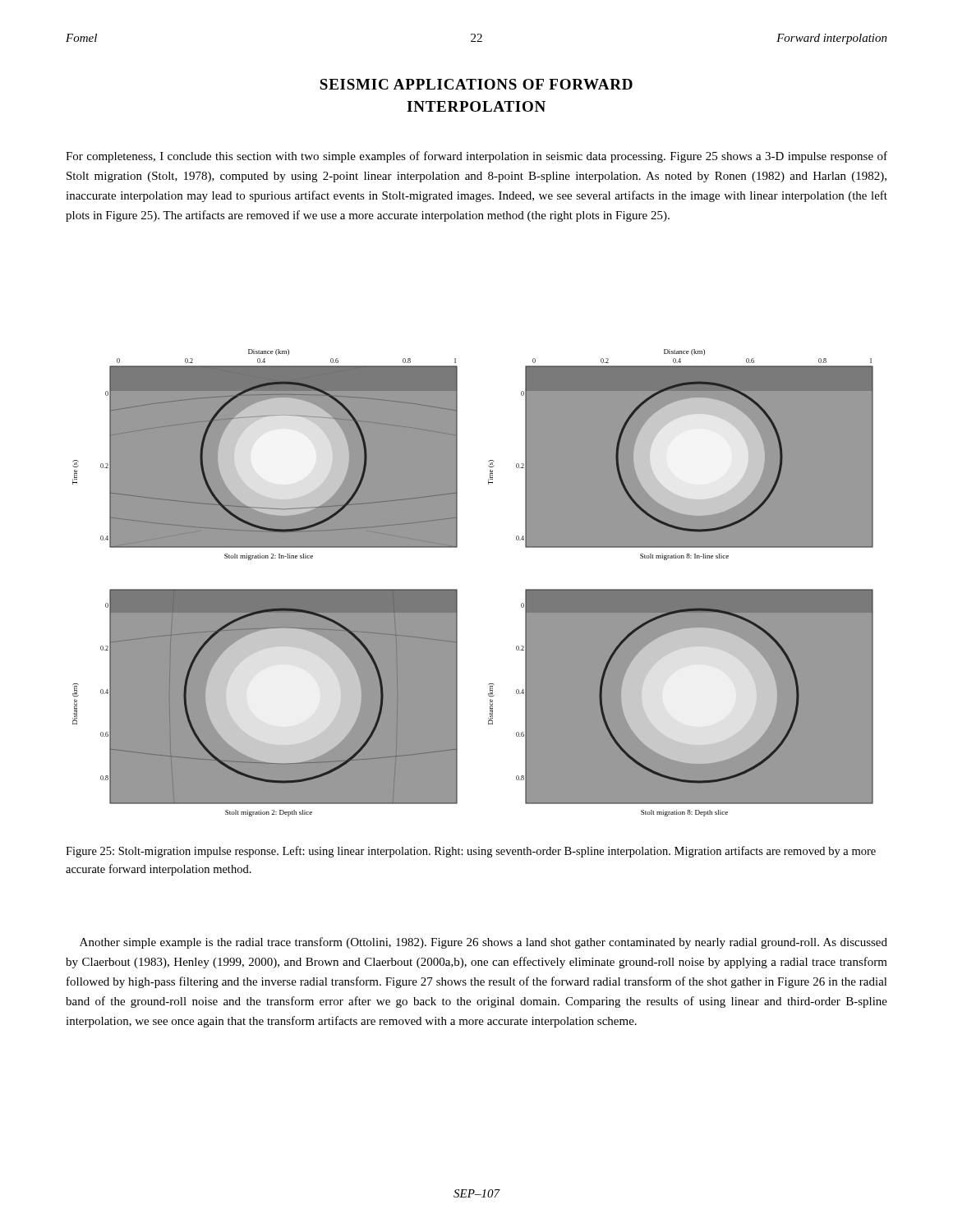Click on the title with the text "SEISMIC APPLICATIONS OF"
953x1232 pixels.
pos(476,96)
